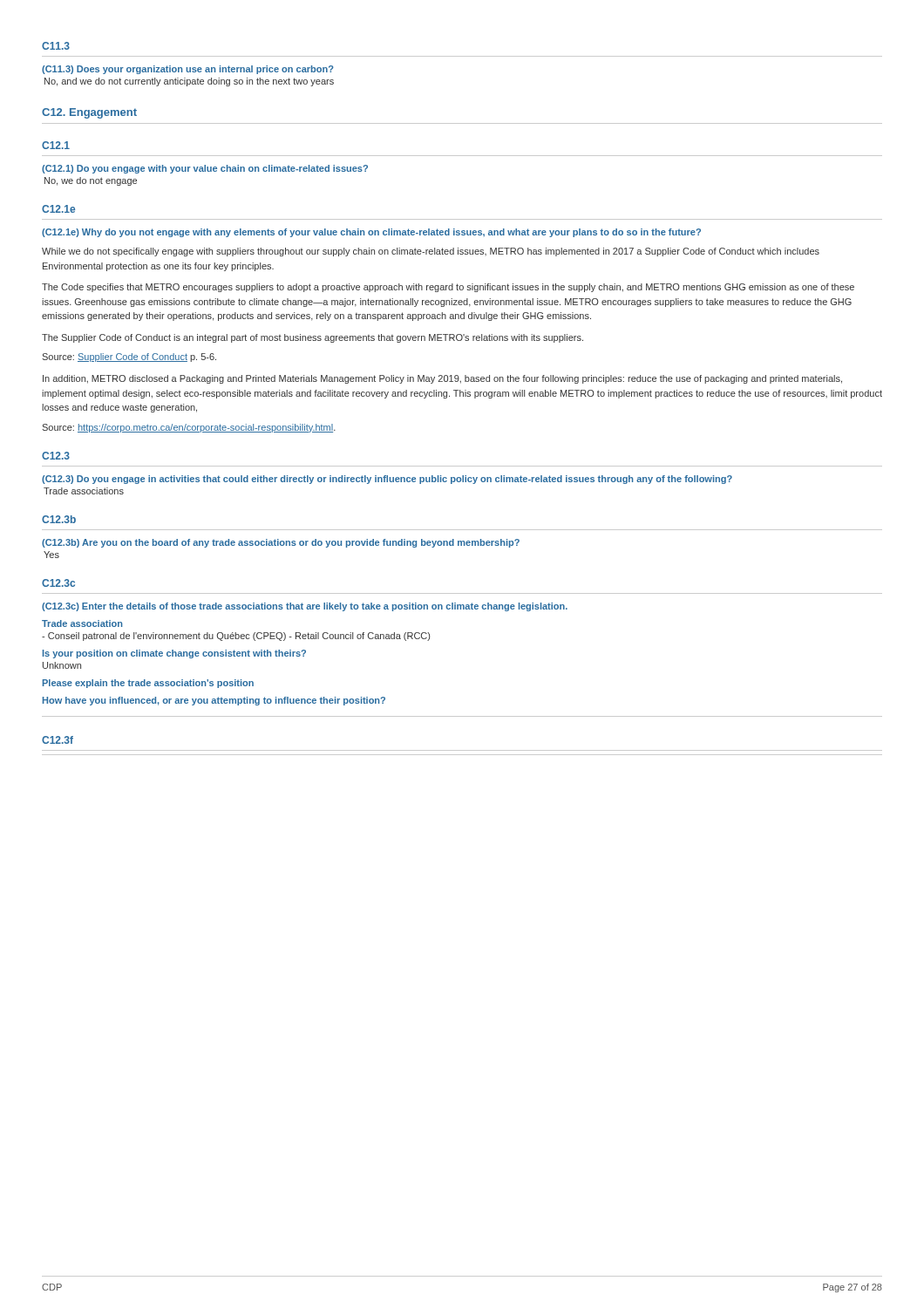The height and width of the screenshot is (1308, 924).
Task: Select the text block with the text "While we do not specifically engage"
Action: click(x=462, y=259)
